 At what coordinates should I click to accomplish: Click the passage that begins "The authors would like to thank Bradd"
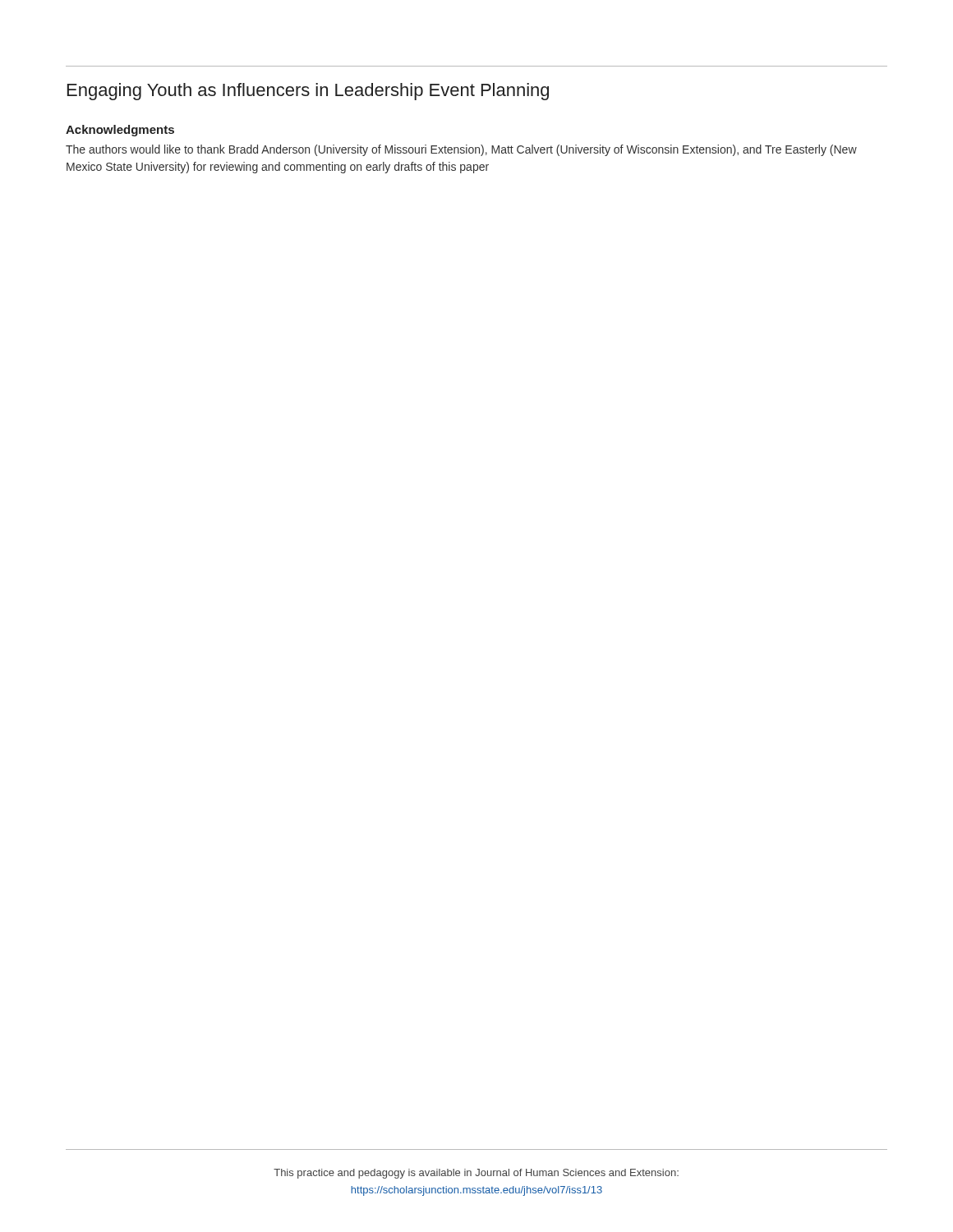tap(476, 159)
